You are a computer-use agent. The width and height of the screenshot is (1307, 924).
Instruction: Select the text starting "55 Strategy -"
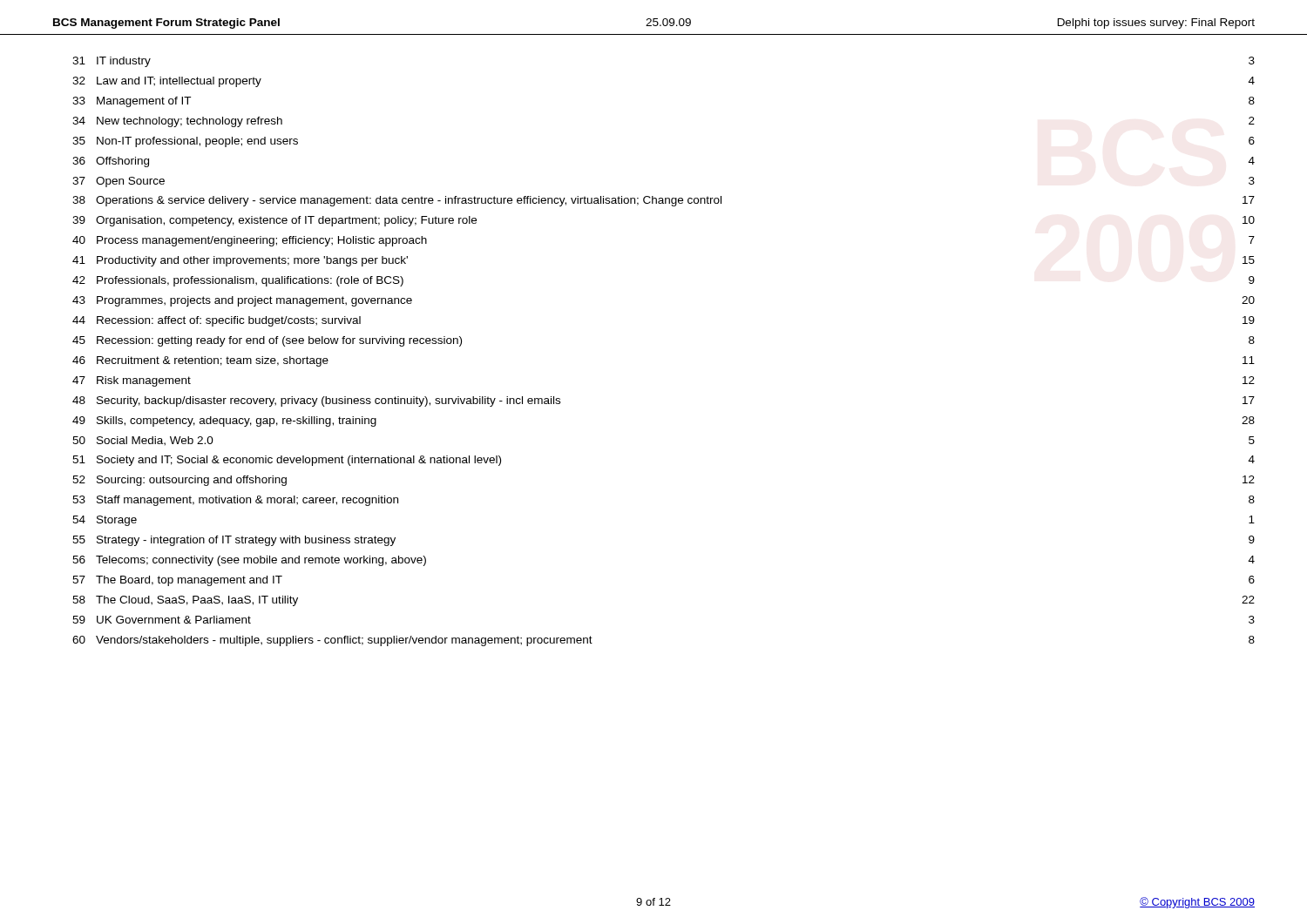(x=239, y=540)
